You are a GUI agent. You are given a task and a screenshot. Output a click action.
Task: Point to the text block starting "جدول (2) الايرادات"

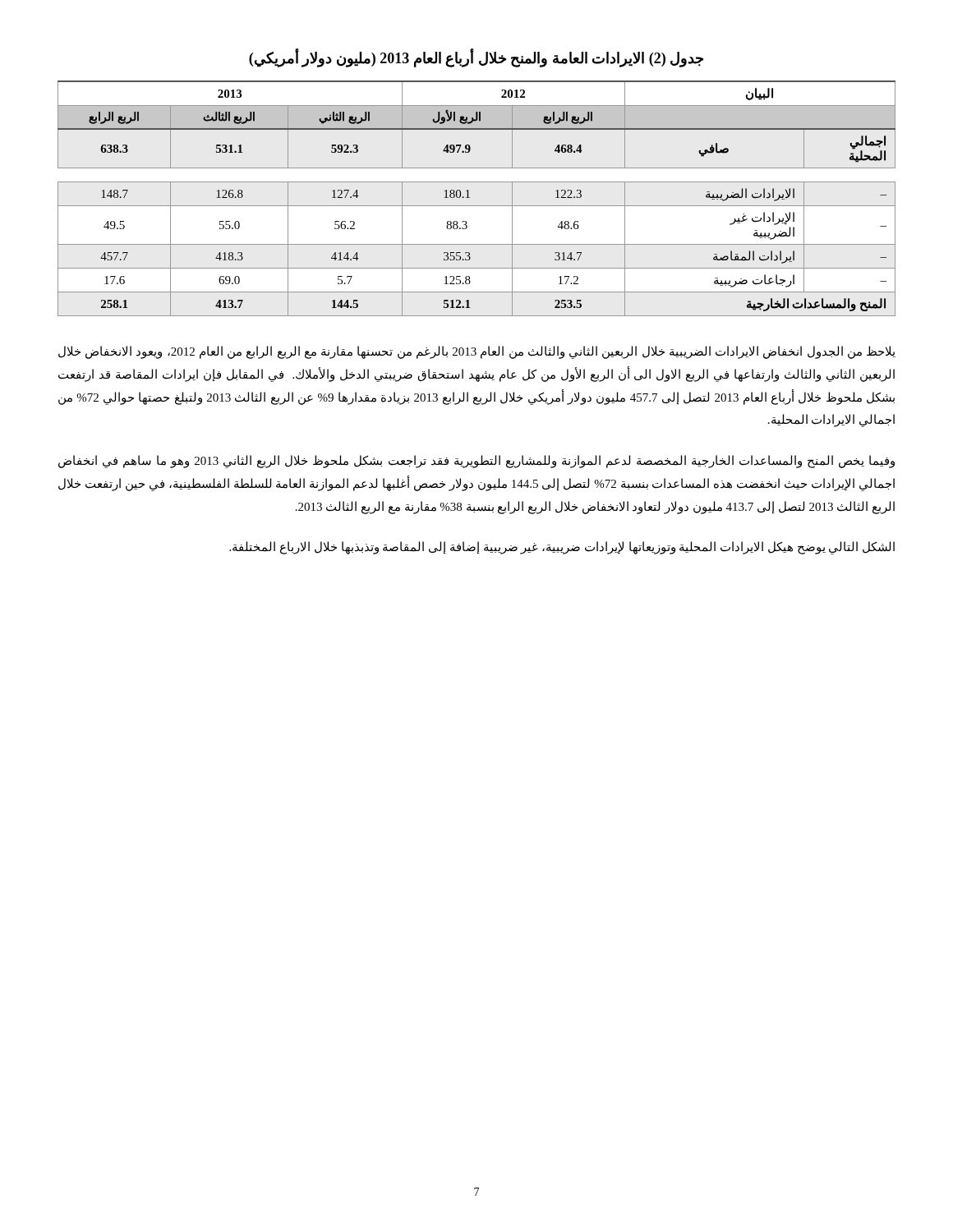(x=476, y=58)
